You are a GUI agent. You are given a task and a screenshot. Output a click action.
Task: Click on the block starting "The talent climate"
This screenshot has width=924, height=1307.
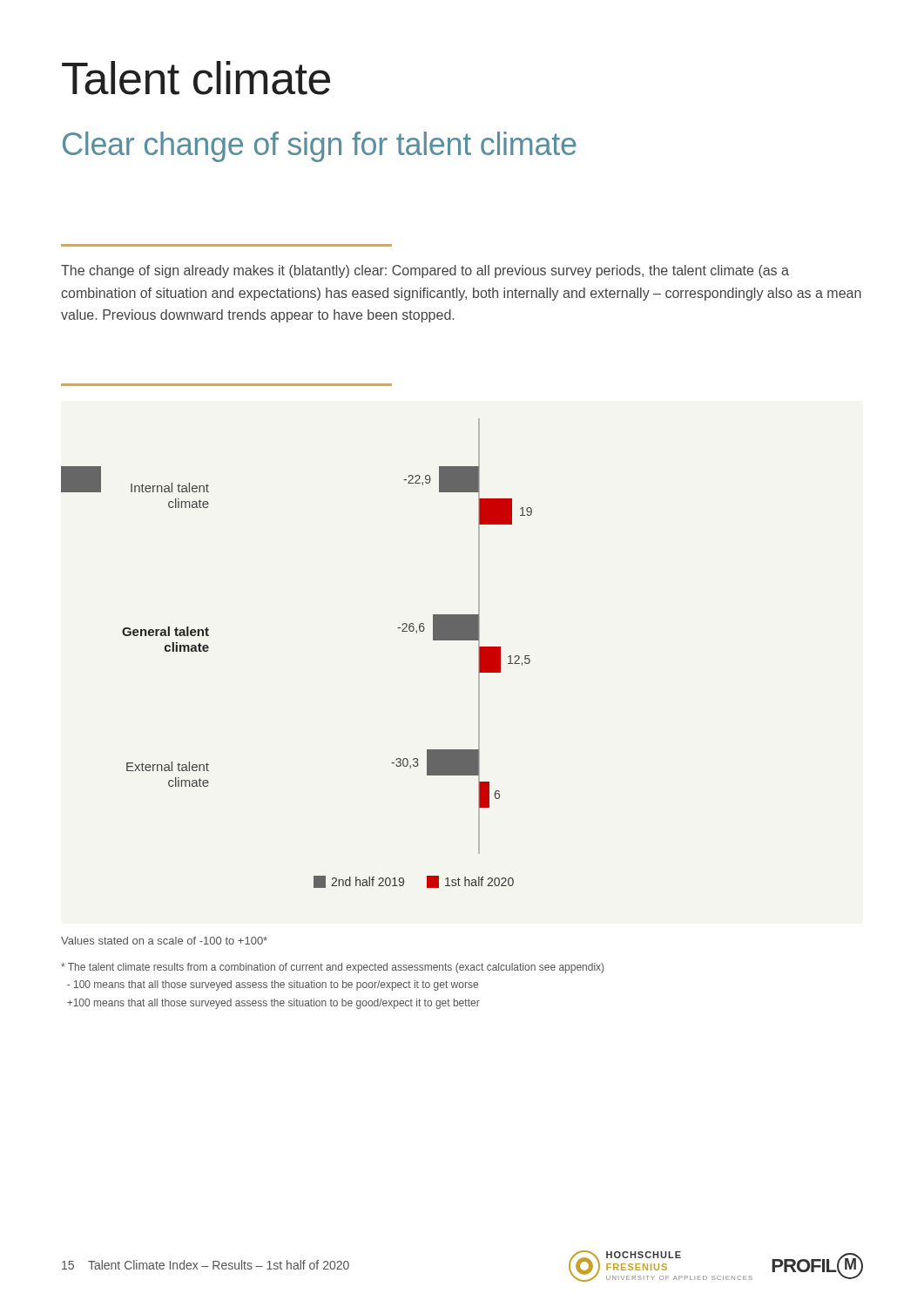tap(333, 985)
